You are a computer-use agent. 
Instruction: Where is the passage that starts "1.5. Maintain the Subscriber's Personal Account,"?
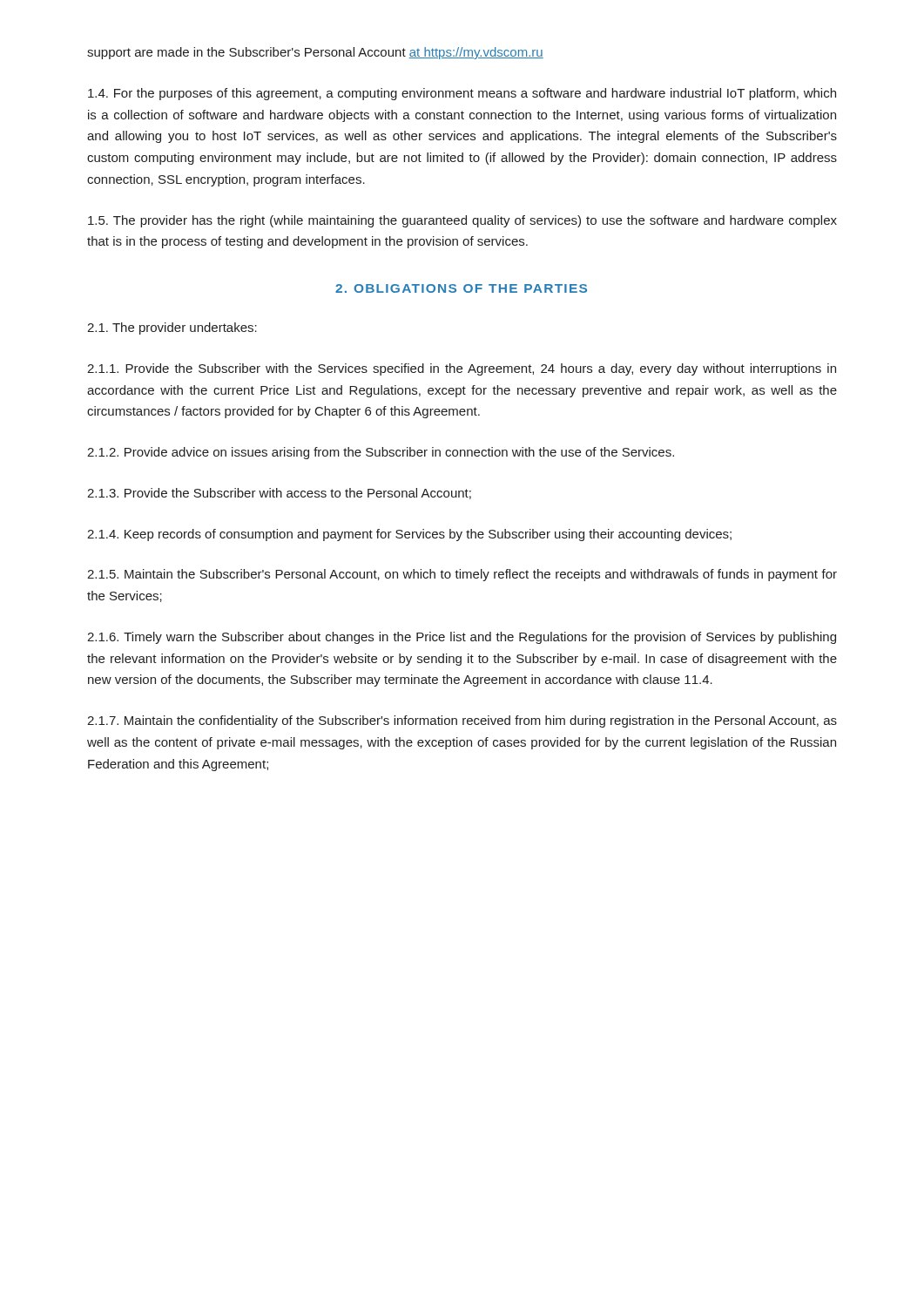462,585
